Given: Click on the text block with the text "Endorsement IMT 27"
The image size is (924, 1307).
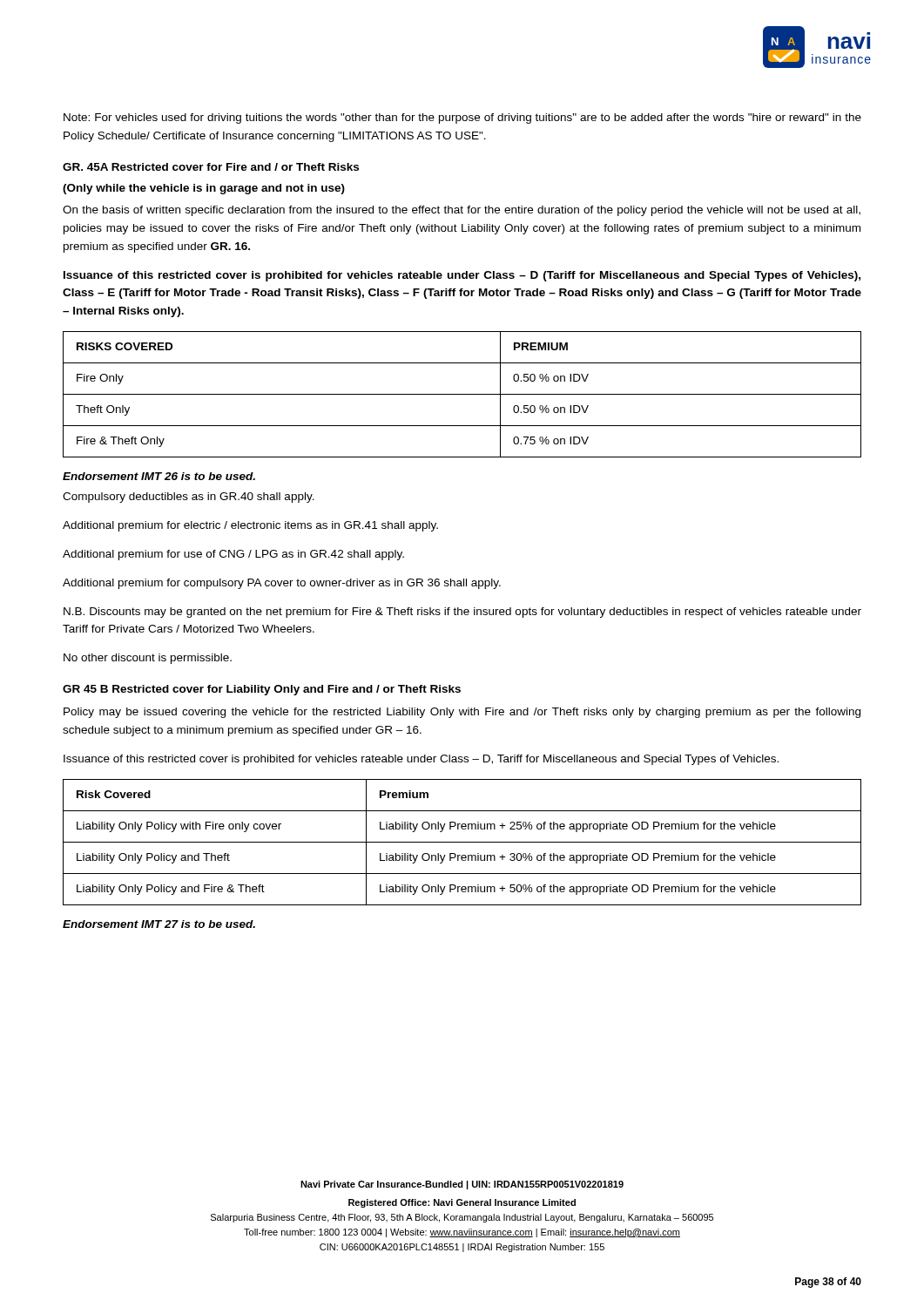Looking at the screenshot, I should pos(159,924).
